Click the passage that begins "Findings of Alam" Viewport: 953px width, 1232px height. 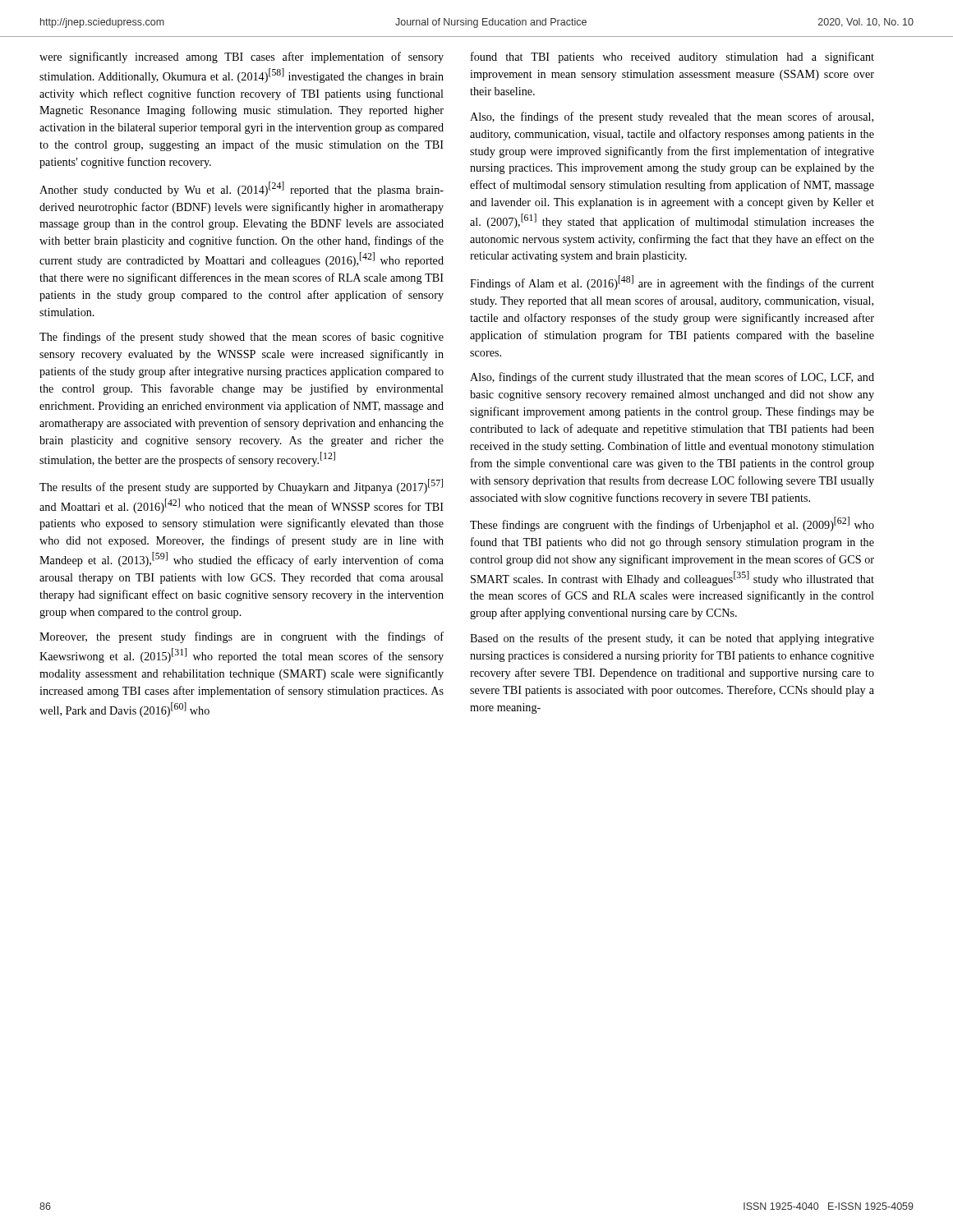(672, 317)
